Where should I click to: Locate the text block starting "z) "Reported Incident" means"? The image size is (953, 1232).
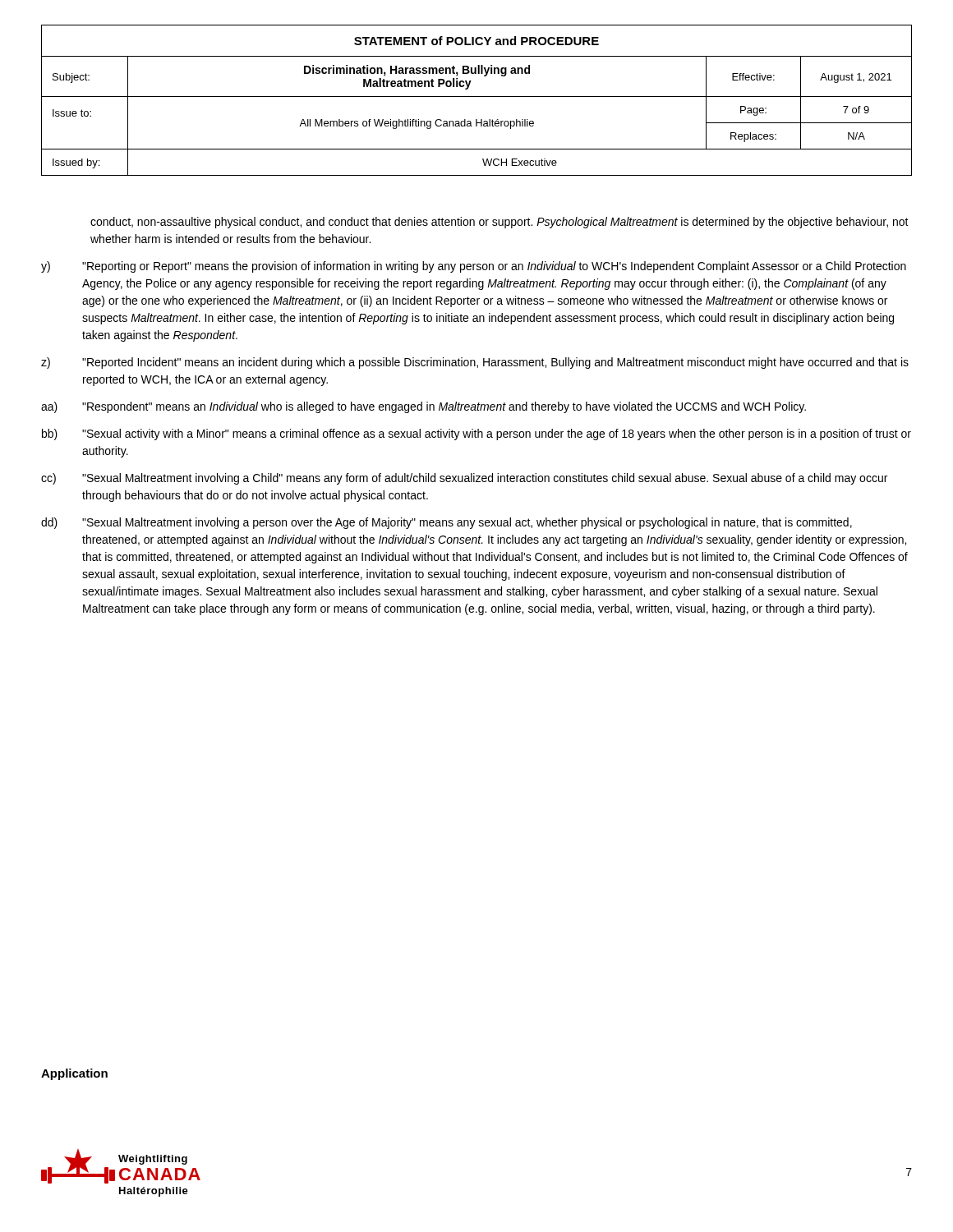[476, 371]
